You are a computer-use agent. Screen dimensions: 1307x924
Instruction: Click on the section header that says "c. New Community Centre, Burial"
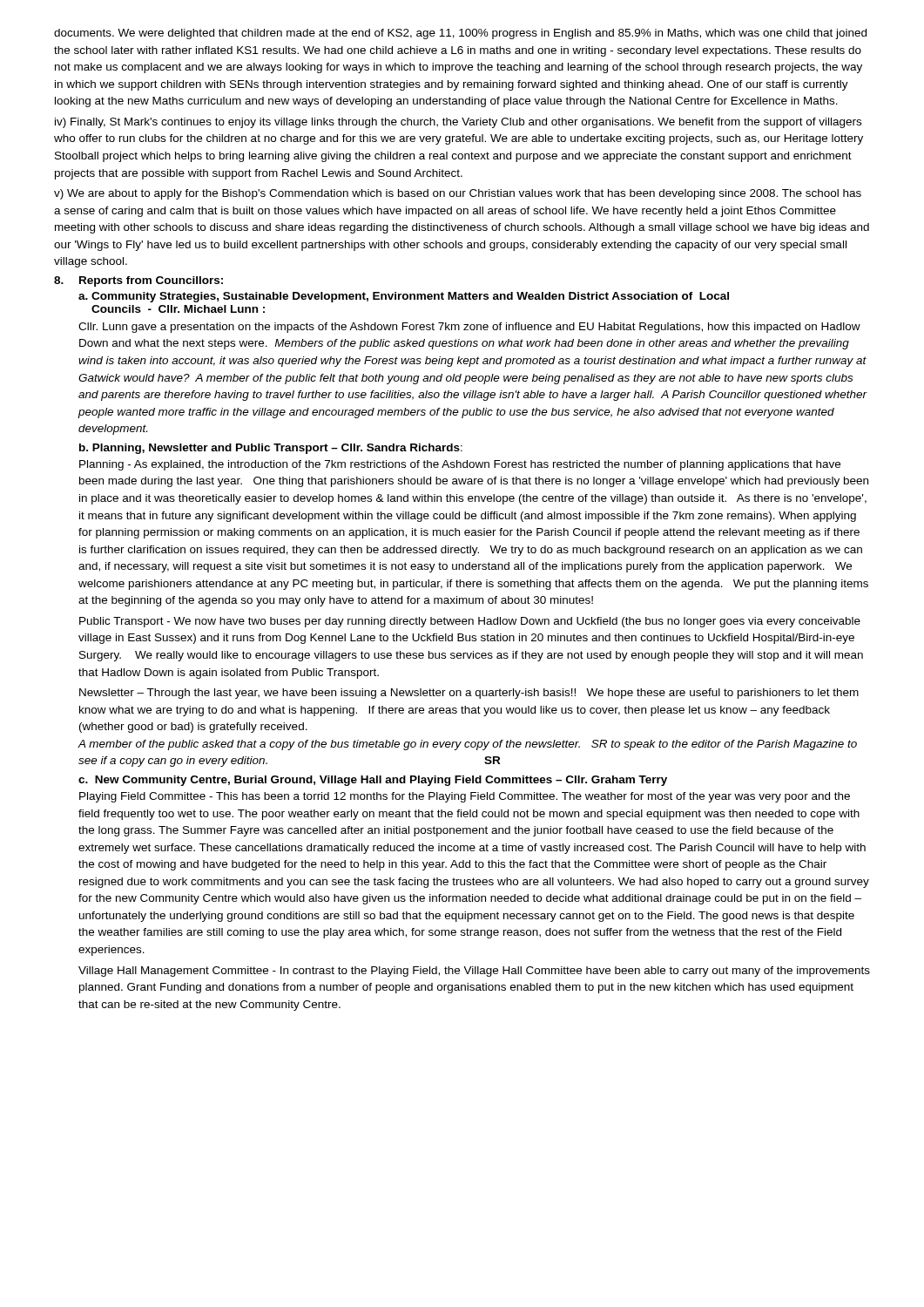(373, 779)
